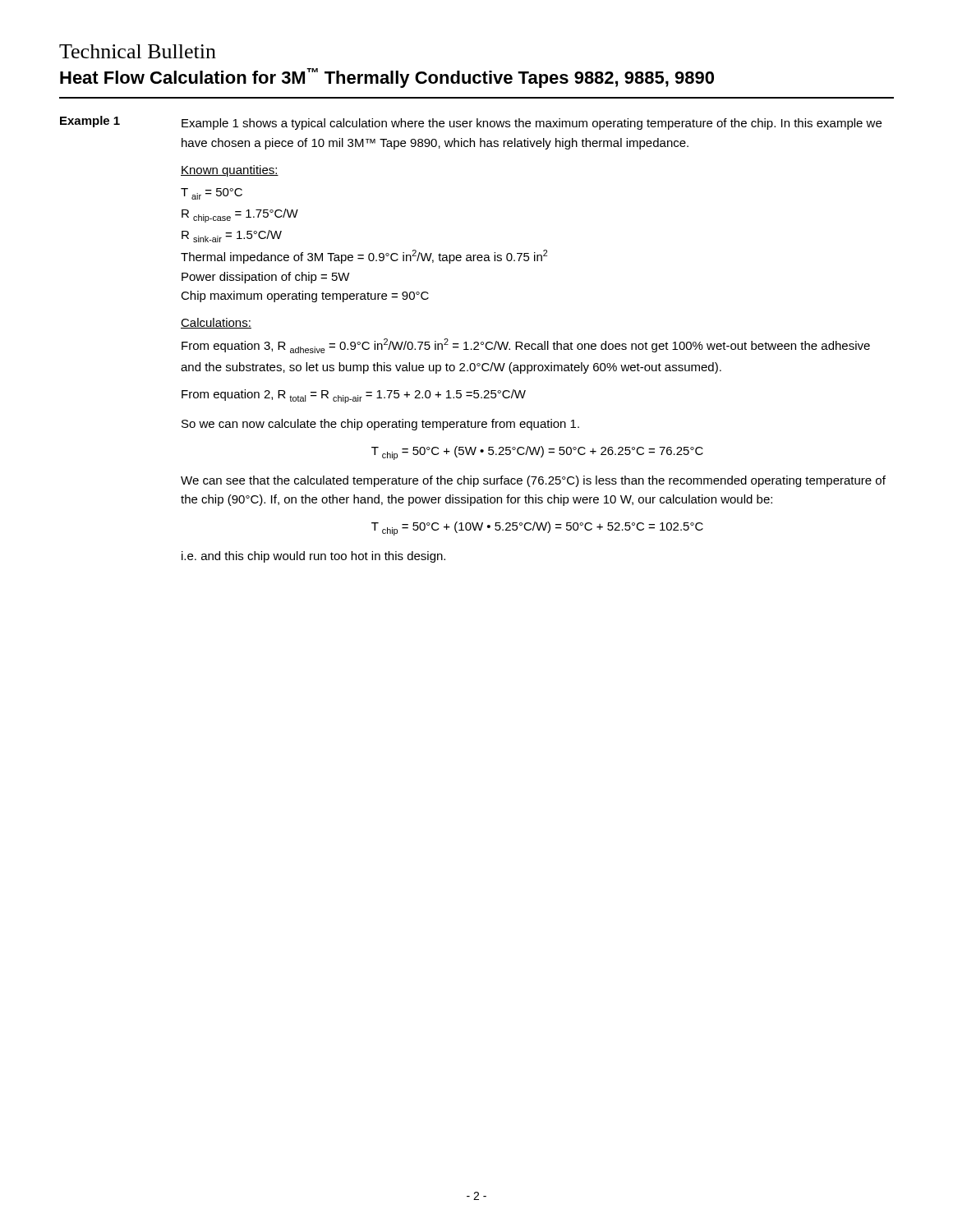Find "T air = 50°C" on this page
This screenshot has width=953, height=1232.
click(x=212, y=193)
